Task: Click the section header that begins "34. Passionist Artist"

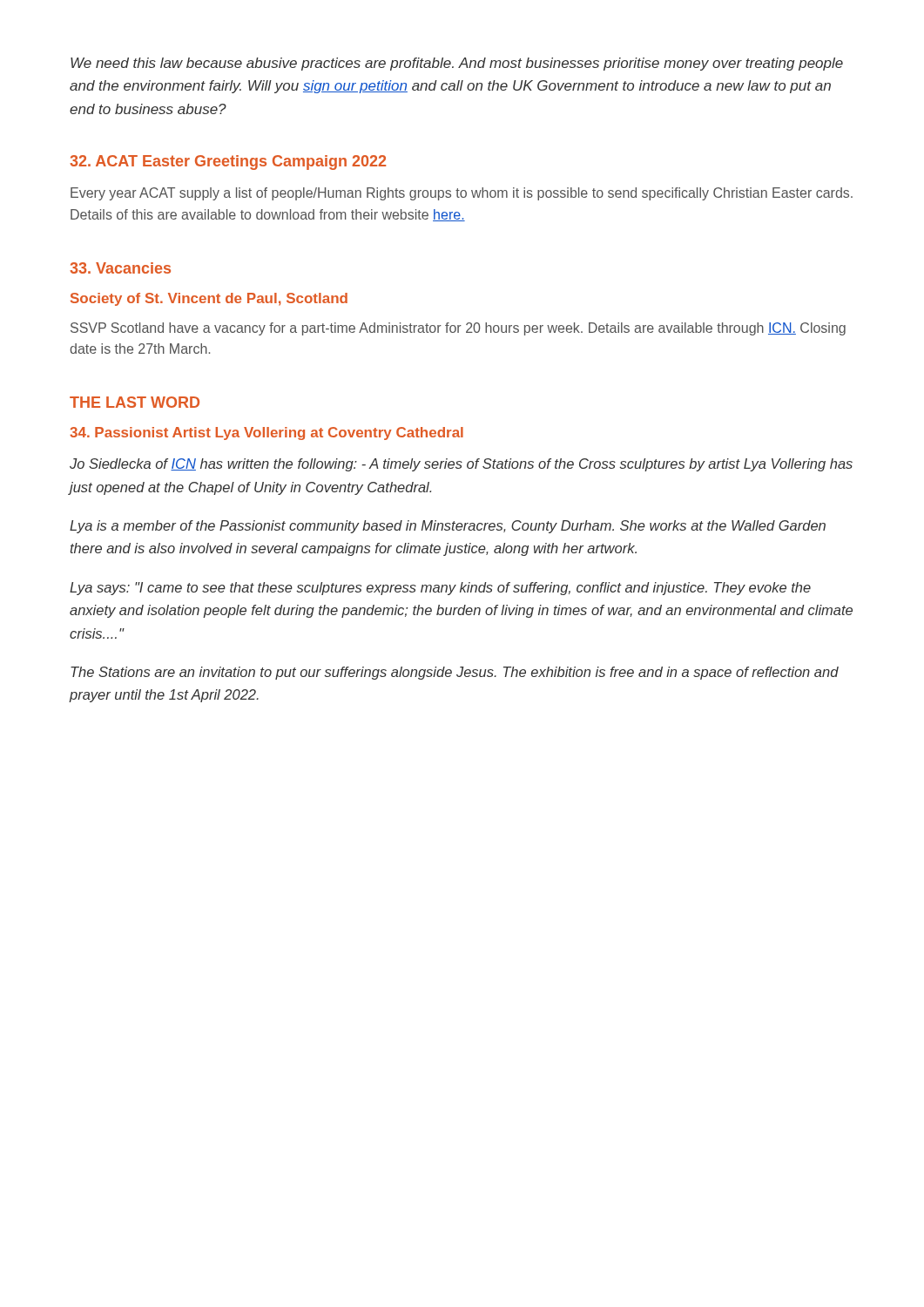Action: point(267,433)
